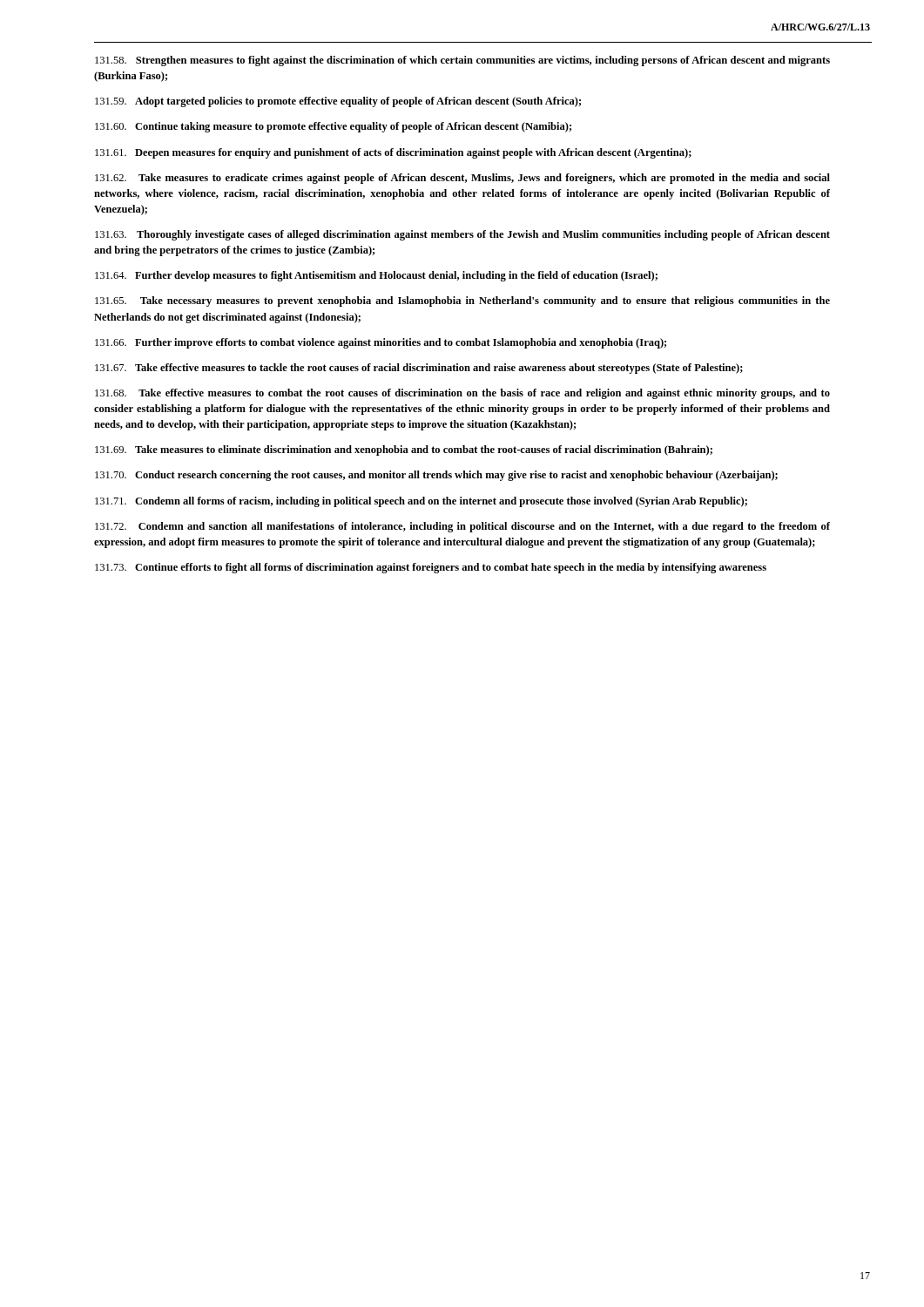The width and height of the screenshot is (924, 1307).
Task: Point to the block beginning "131.71. Condemn all forms of"
Action: (421, 501)
